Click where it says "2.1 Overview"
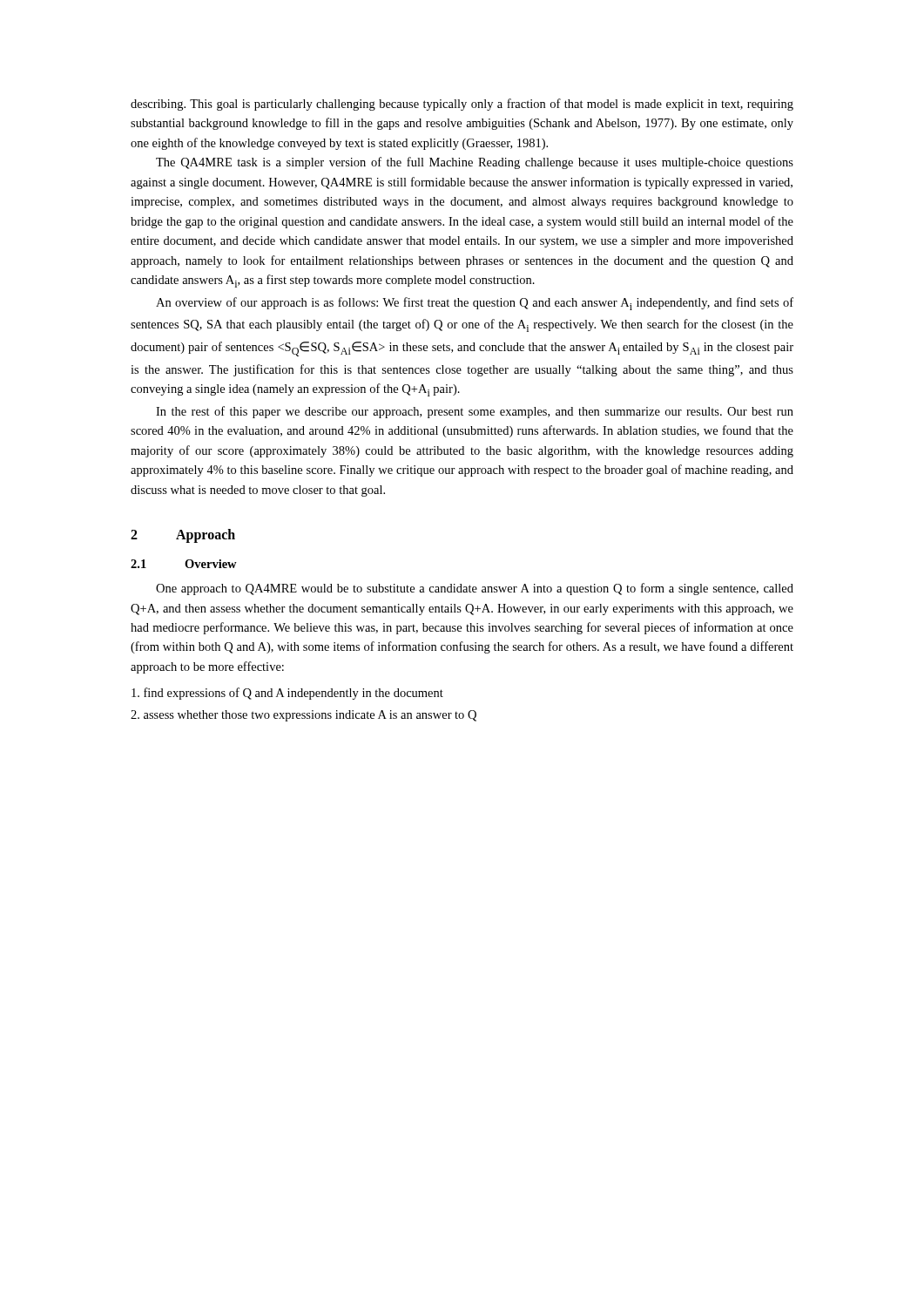This screenshot has height=1307, width=924. pyautogui.click(x=184, y=564)
